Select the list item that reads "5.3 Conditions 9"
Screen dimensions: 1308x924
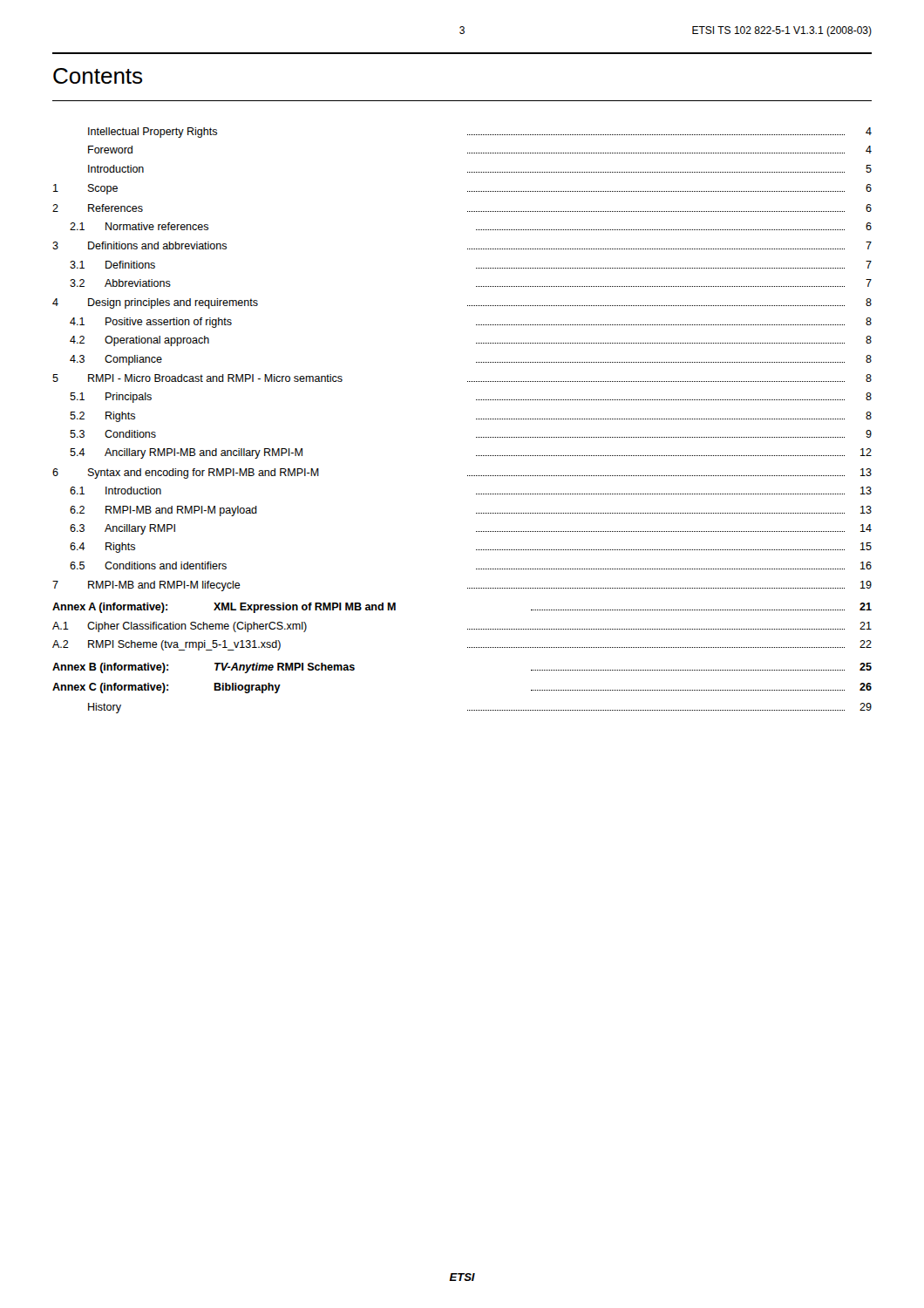pos(127,433)
